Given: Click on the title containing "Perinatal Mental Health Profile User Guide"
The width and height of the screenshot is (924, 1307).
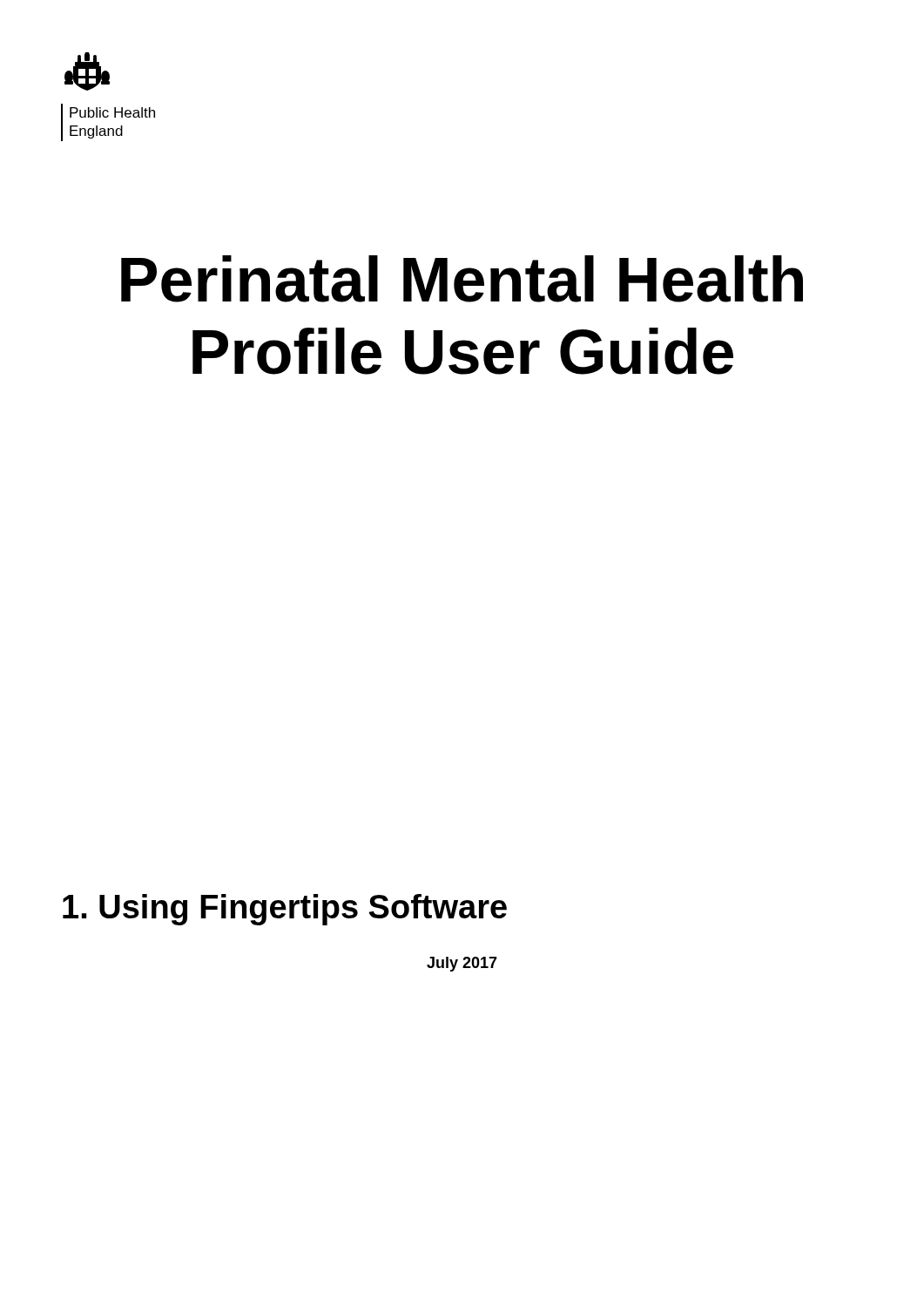Looking at the screenshot, I should click(x=462, y=316).
